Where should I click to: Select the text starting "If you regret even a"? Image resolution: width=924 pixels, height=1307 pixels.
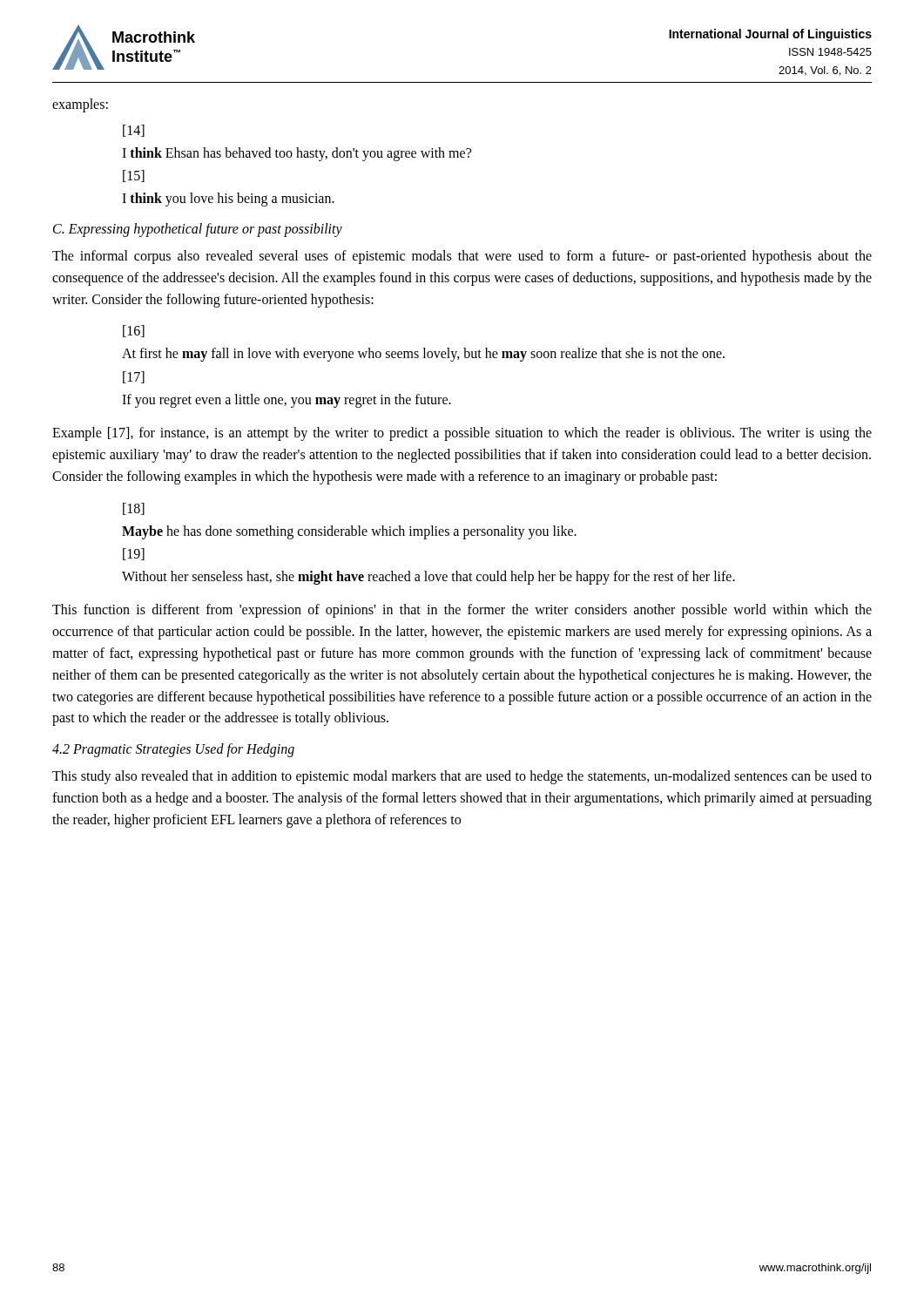(287, 400)
